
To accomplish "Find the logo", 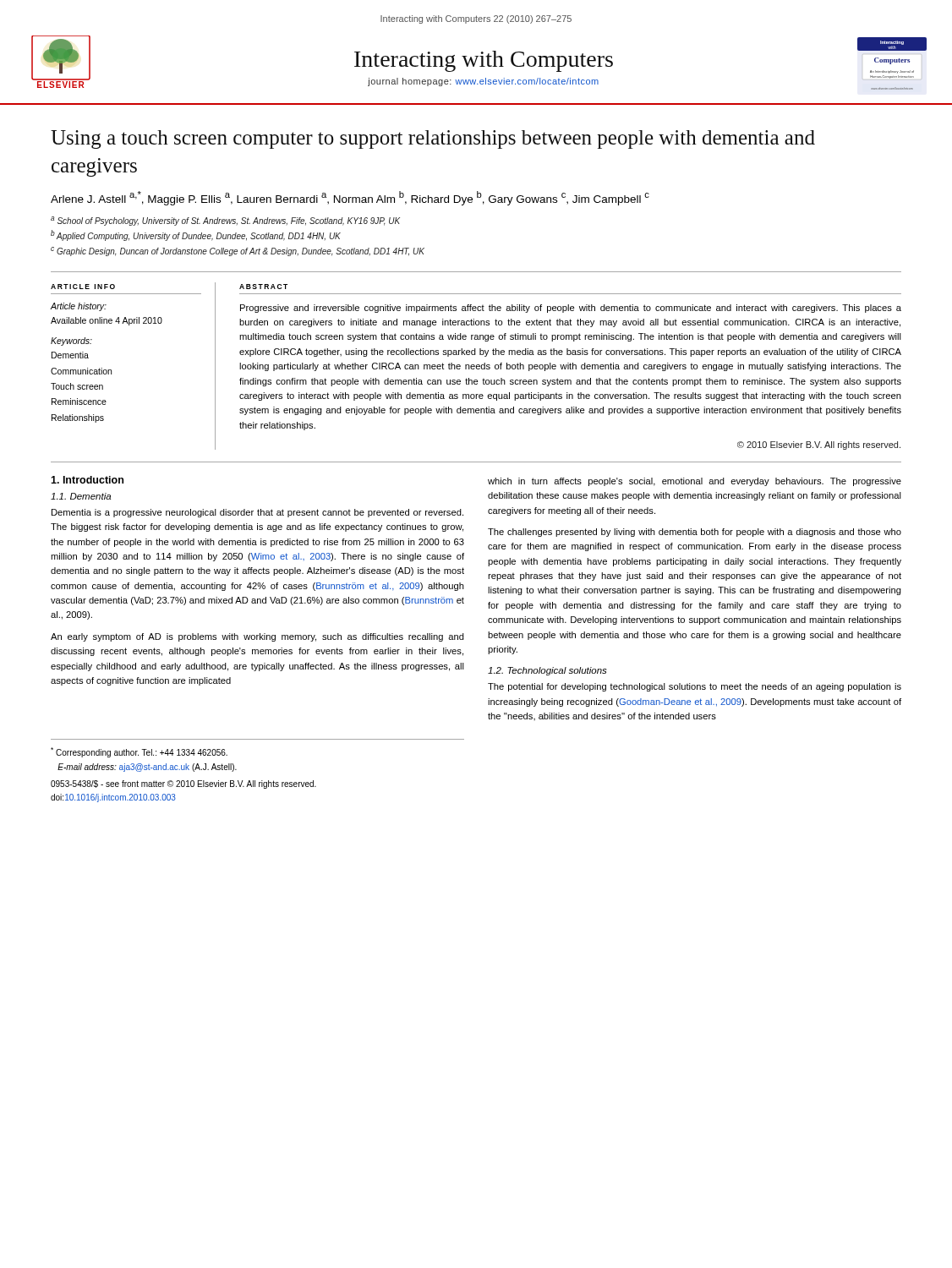I will pos(68,66).
